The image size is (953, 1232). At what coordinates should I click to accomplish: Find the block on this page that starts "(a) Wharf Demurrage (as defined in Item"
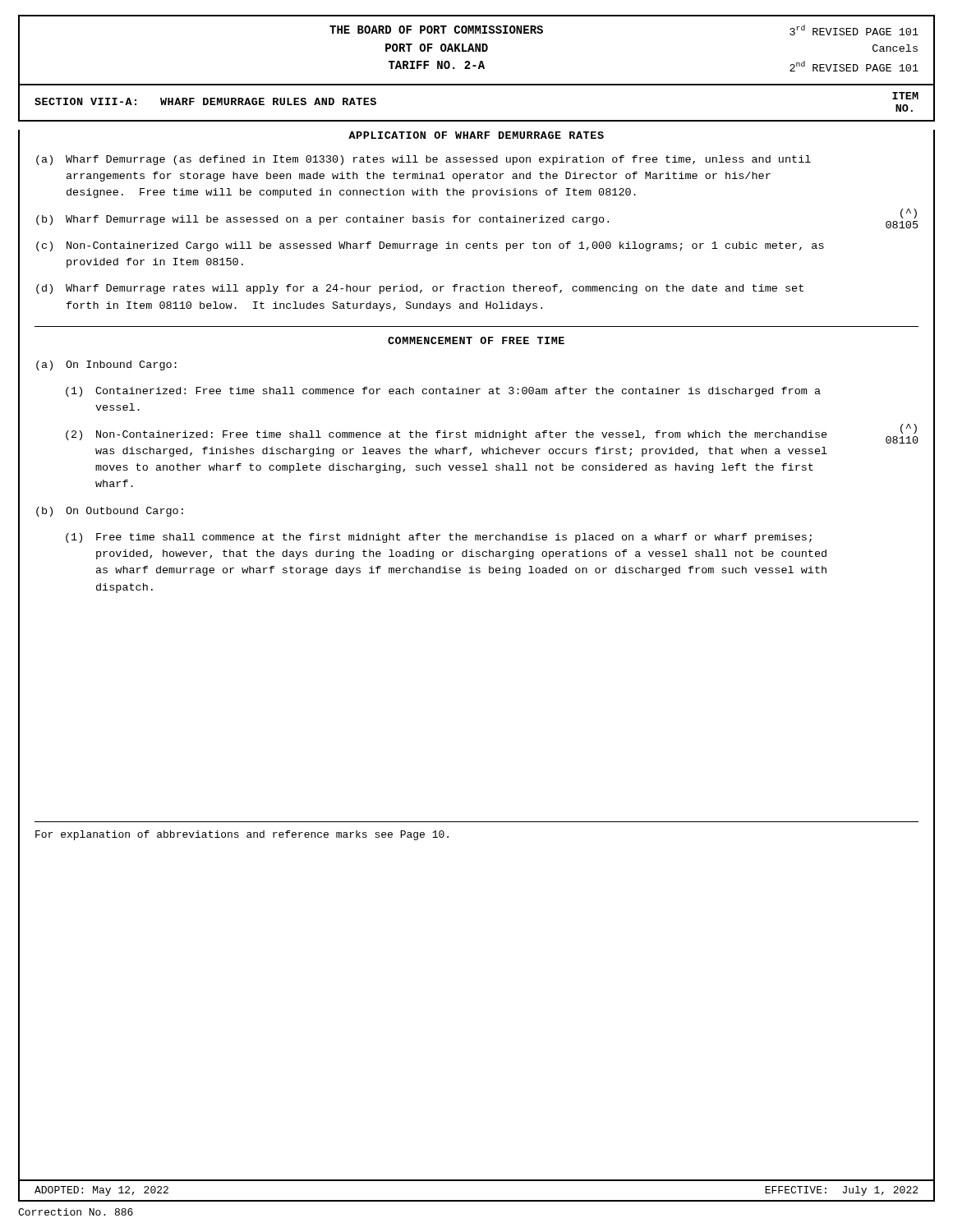pos(435,177)
